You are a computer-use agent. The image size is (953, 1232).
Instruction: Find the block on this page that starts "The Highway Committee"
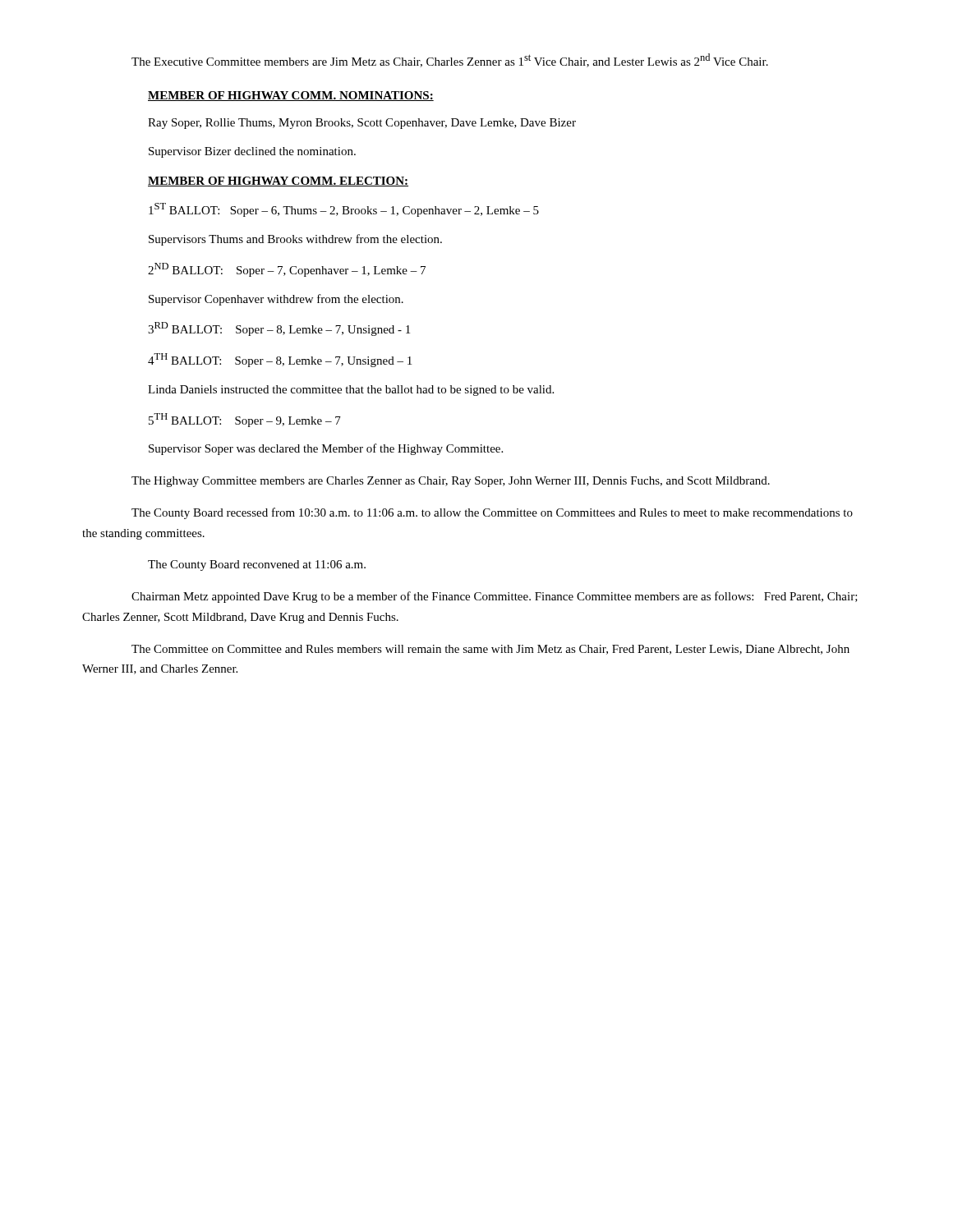click(x=476, y=481)
